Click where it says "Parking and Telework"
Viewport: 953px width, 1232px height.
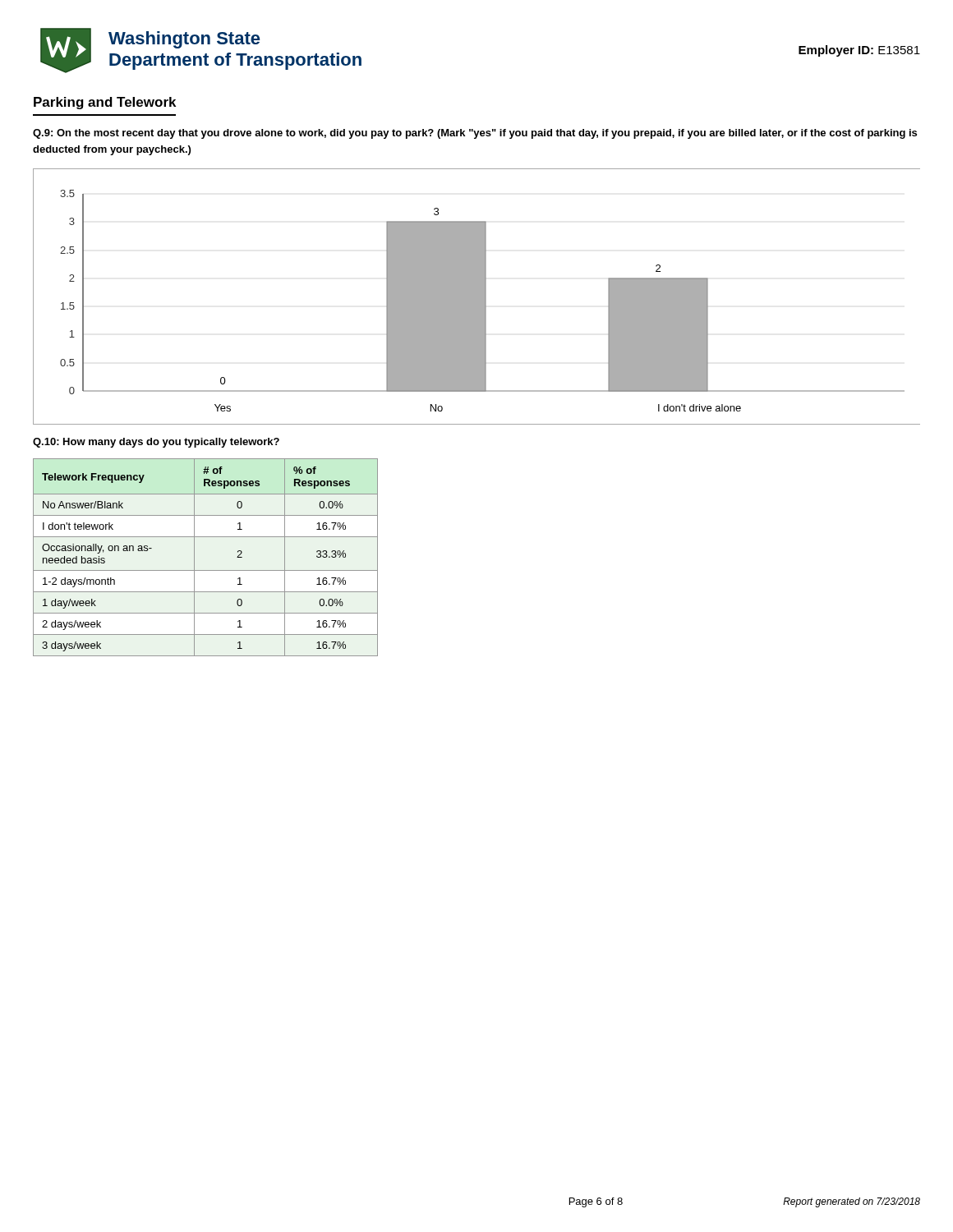[105, 102]
